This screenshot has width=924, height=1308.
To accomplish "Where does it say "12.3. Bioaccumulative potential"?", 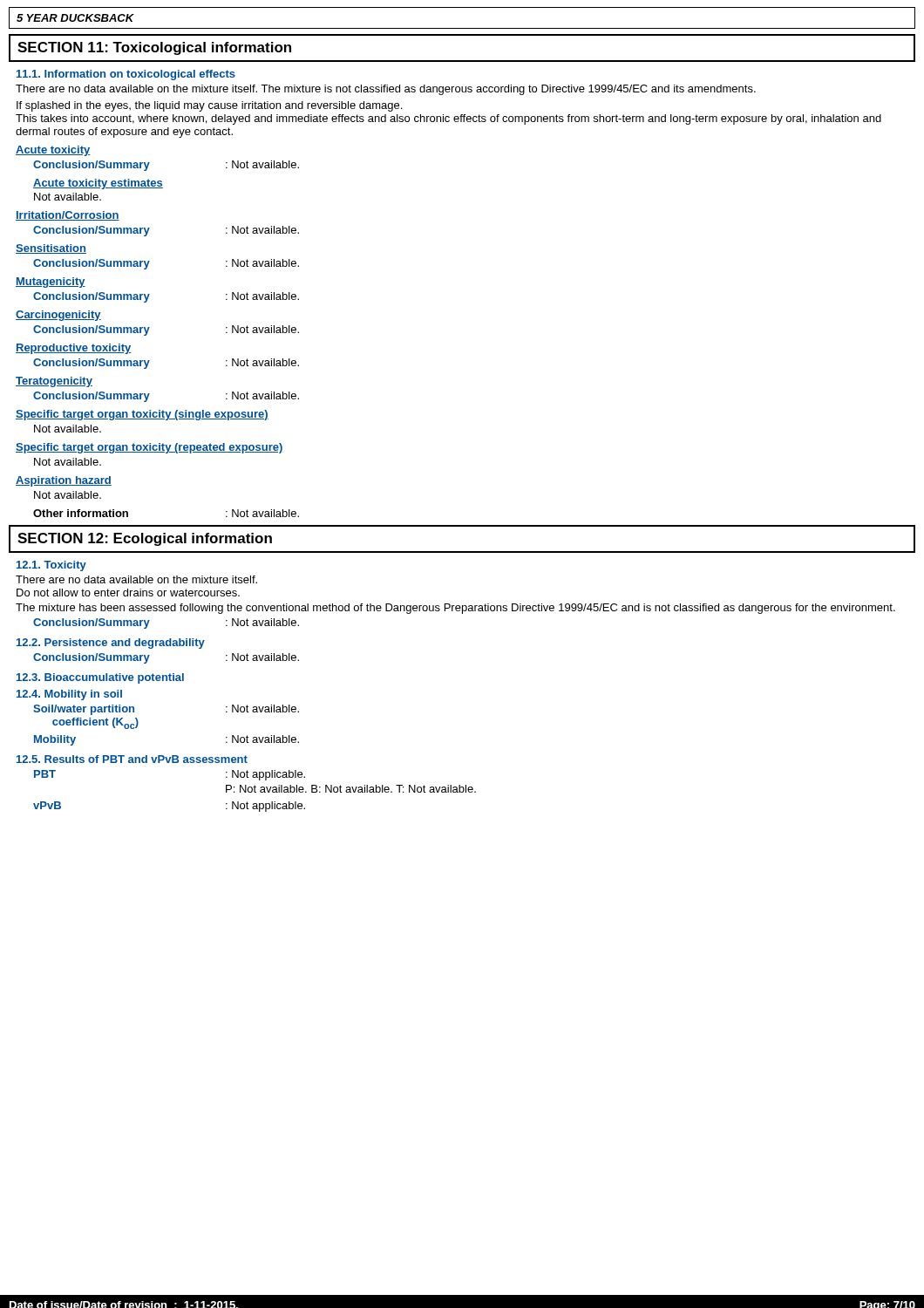I will pos(100,677).
